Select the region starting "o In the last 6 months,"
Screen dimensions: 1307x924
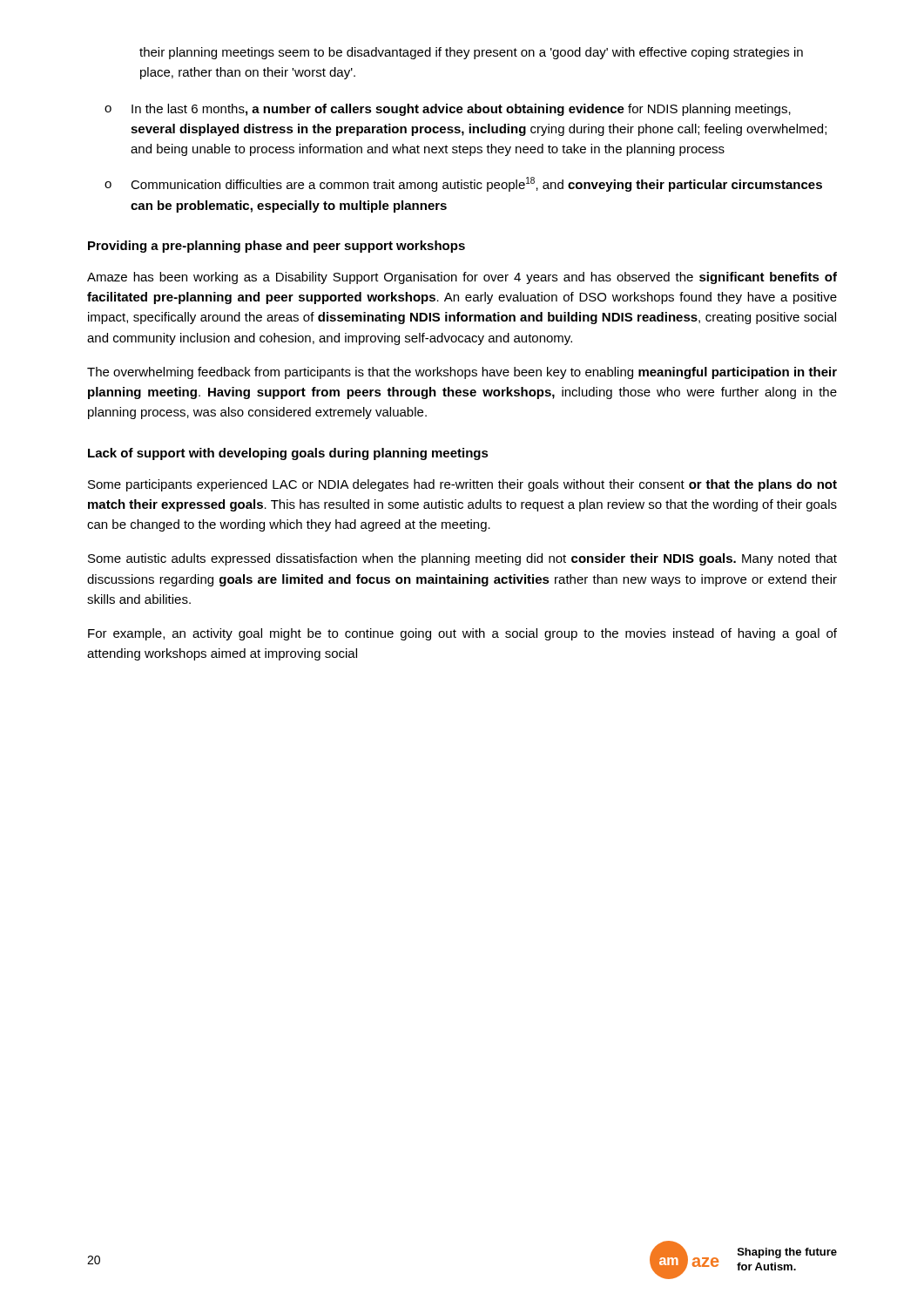(x=471, y=128)
